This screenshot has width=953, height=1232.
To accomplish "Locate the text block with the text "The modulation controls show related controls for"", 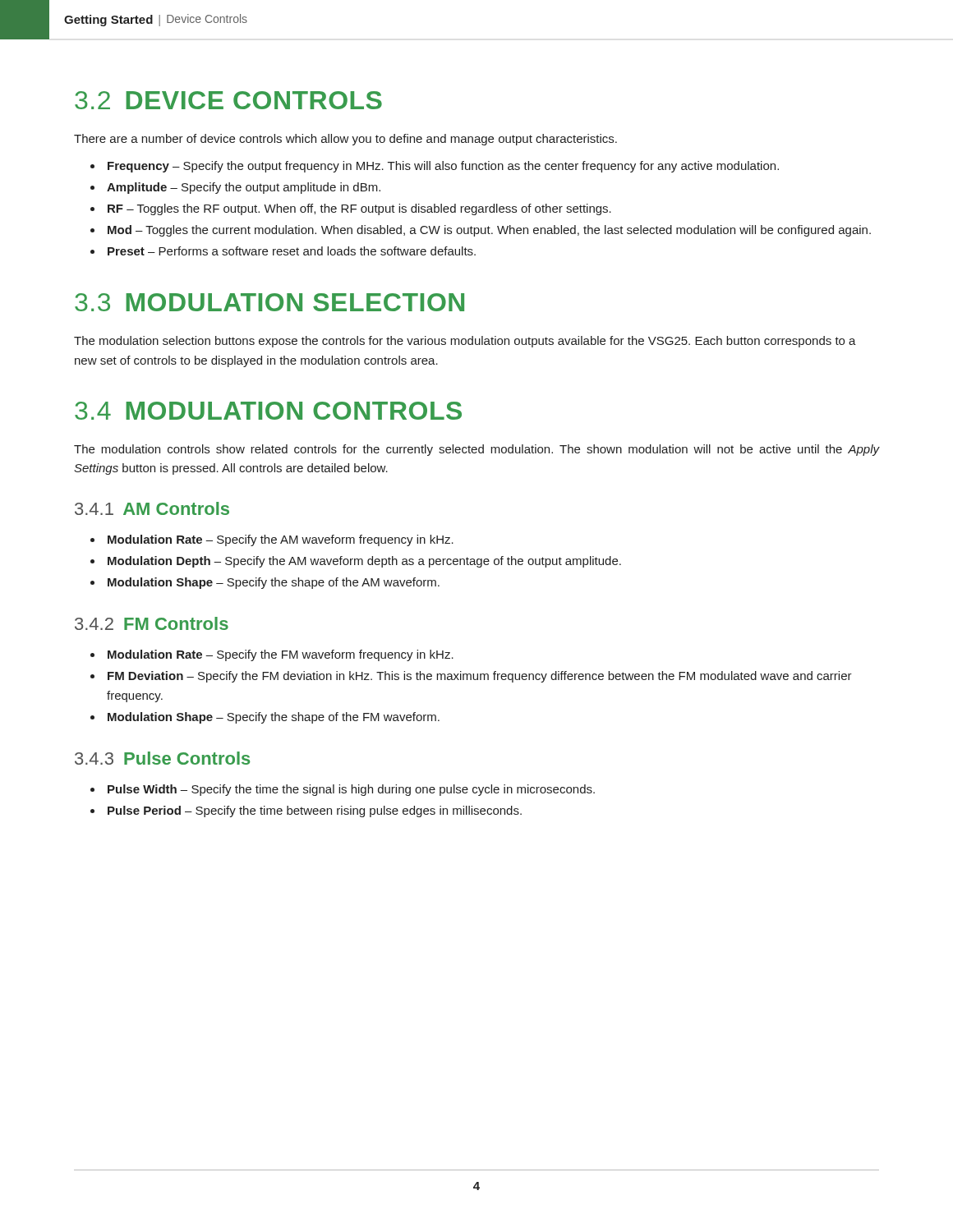I will click(x=476, y=458).
